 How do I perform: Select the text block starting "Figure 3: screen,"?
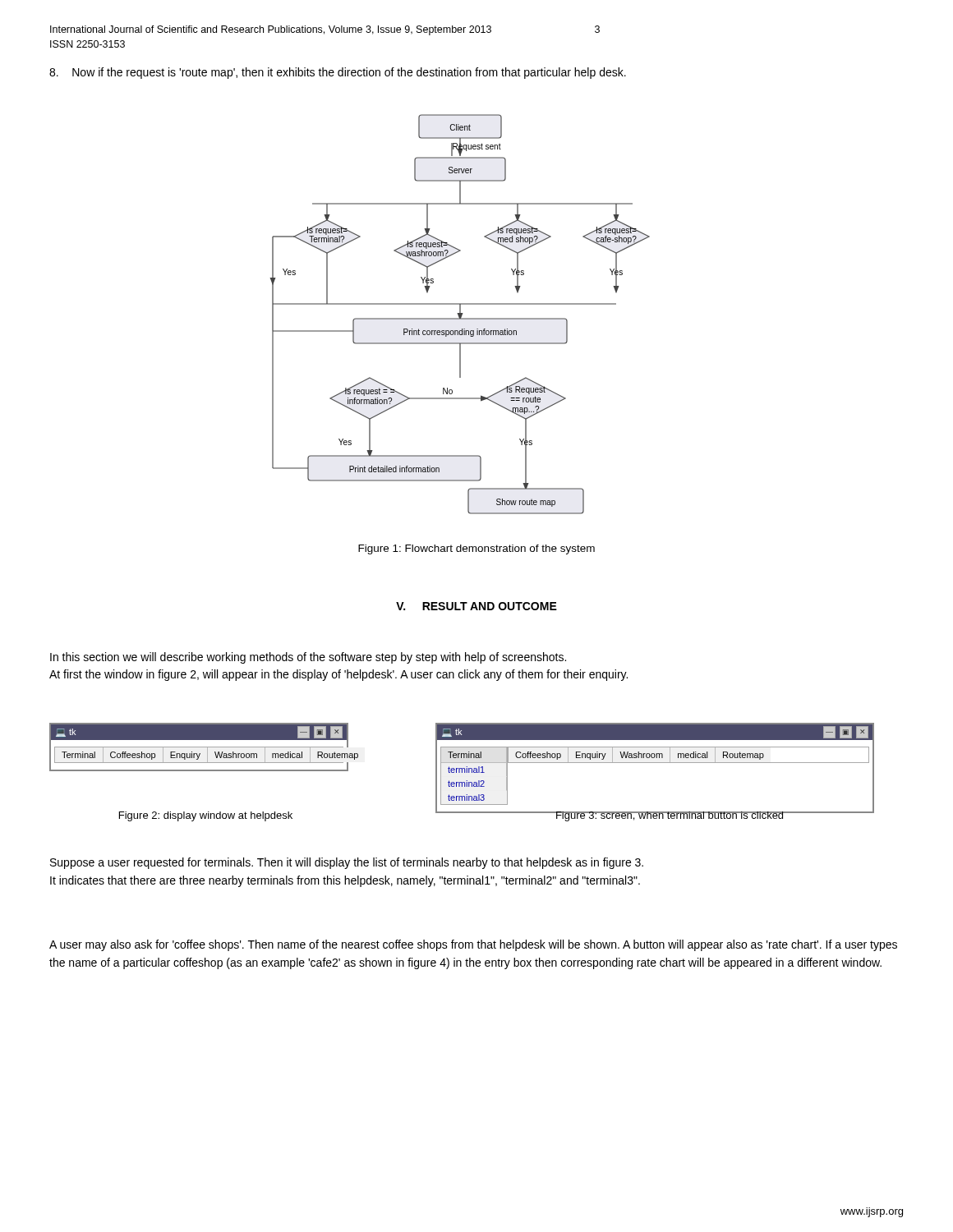pos(670,815)
